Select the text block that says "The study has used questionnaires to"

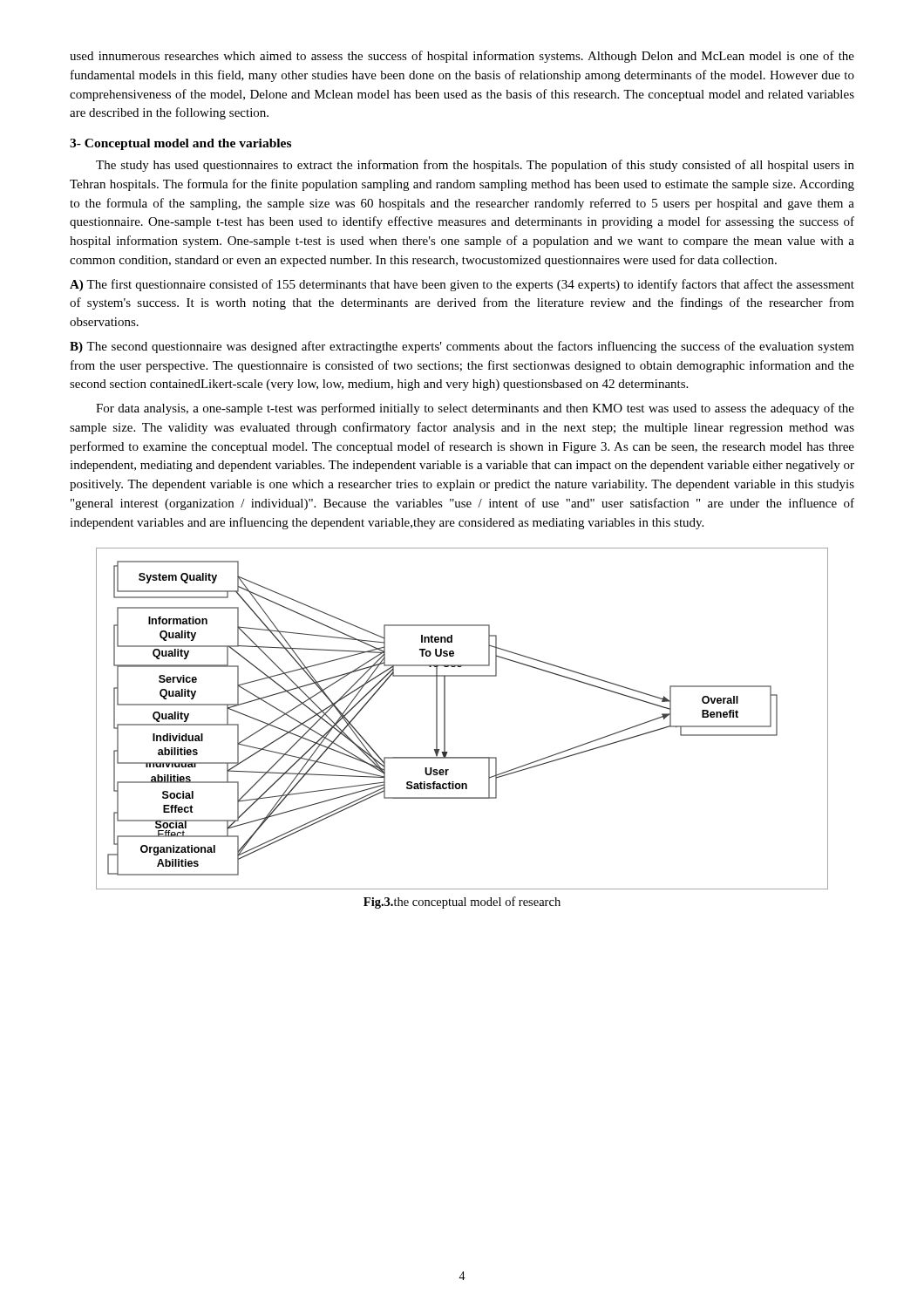point(462,212)
